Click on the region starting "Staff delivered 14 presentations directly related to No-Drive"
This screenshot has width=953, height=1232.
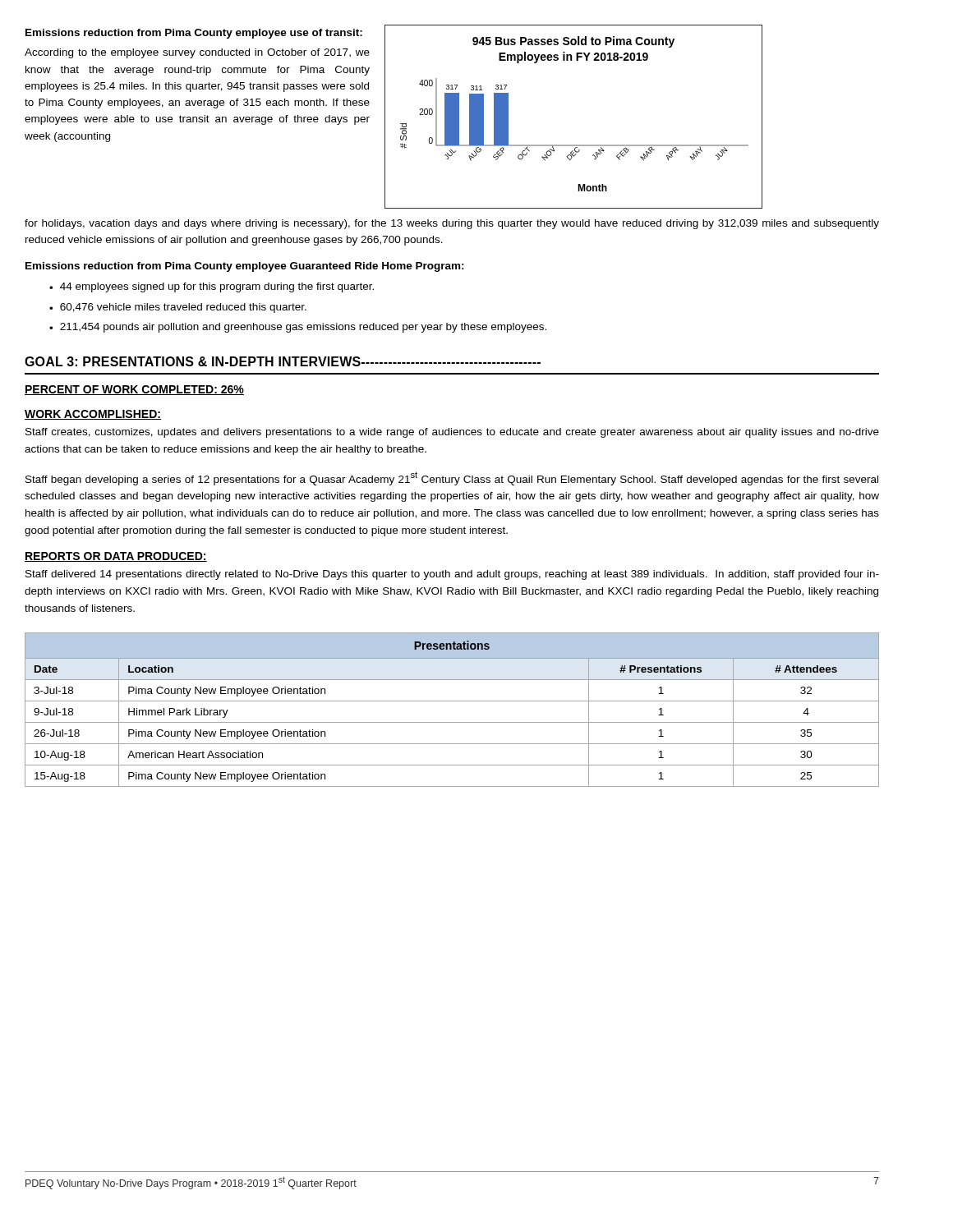pyautogui.click(x=452, y=591)
